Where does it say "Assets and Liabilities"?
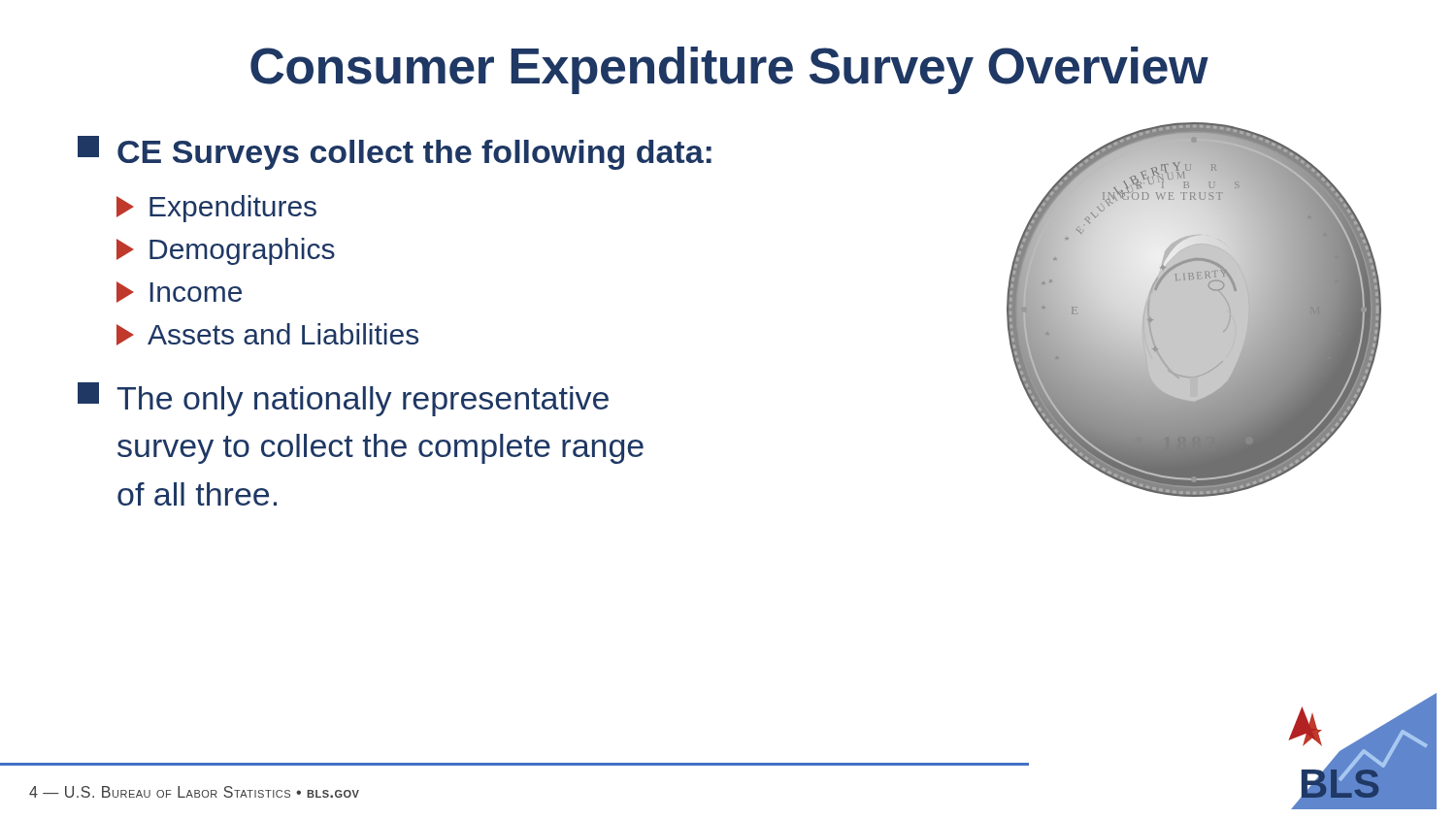This screenshot has height=819, width=1456. 268,335
